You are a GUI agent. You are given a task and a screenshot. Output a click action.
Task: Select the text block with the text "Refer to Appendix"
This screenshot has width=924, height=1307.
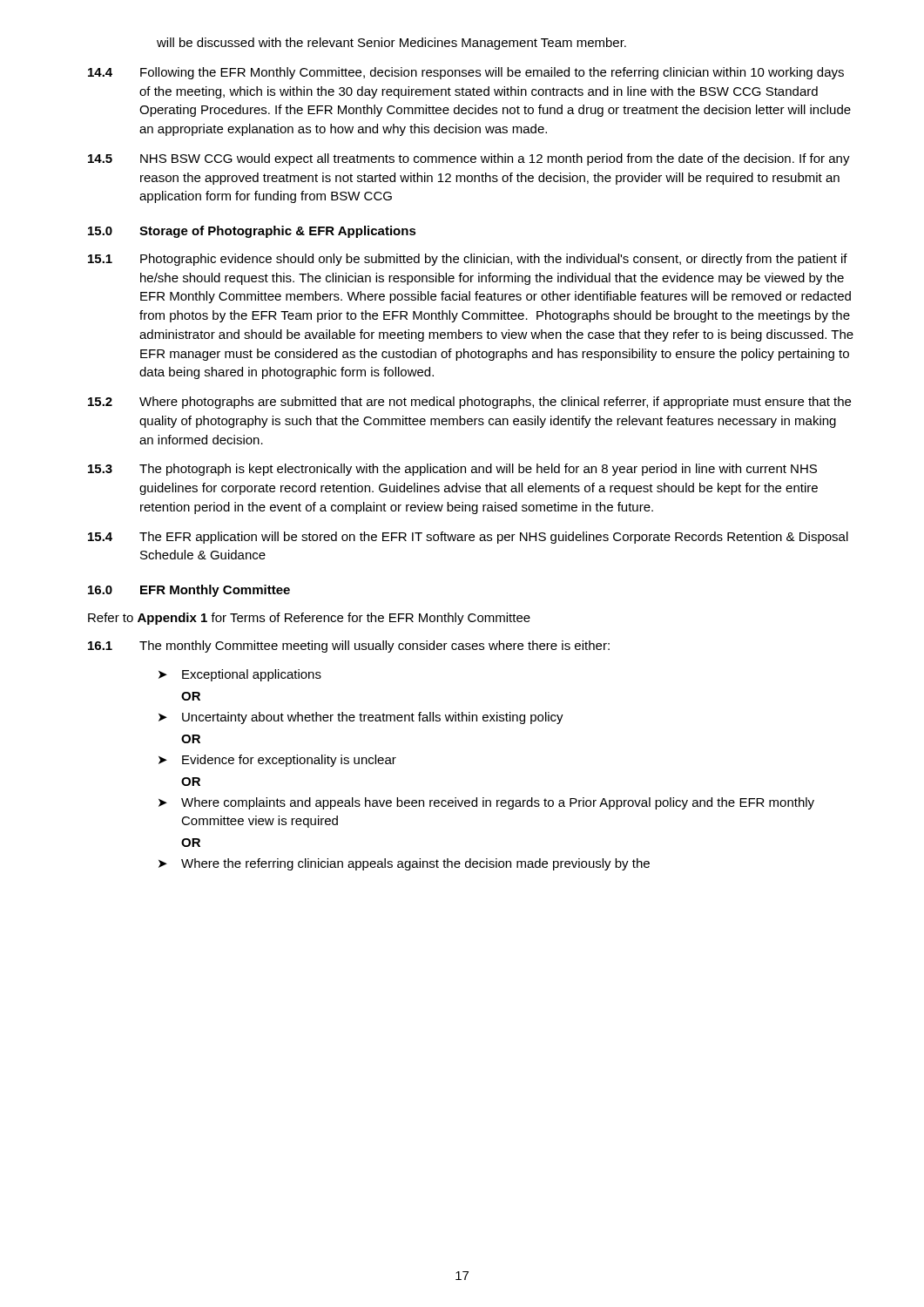[309, 617]
